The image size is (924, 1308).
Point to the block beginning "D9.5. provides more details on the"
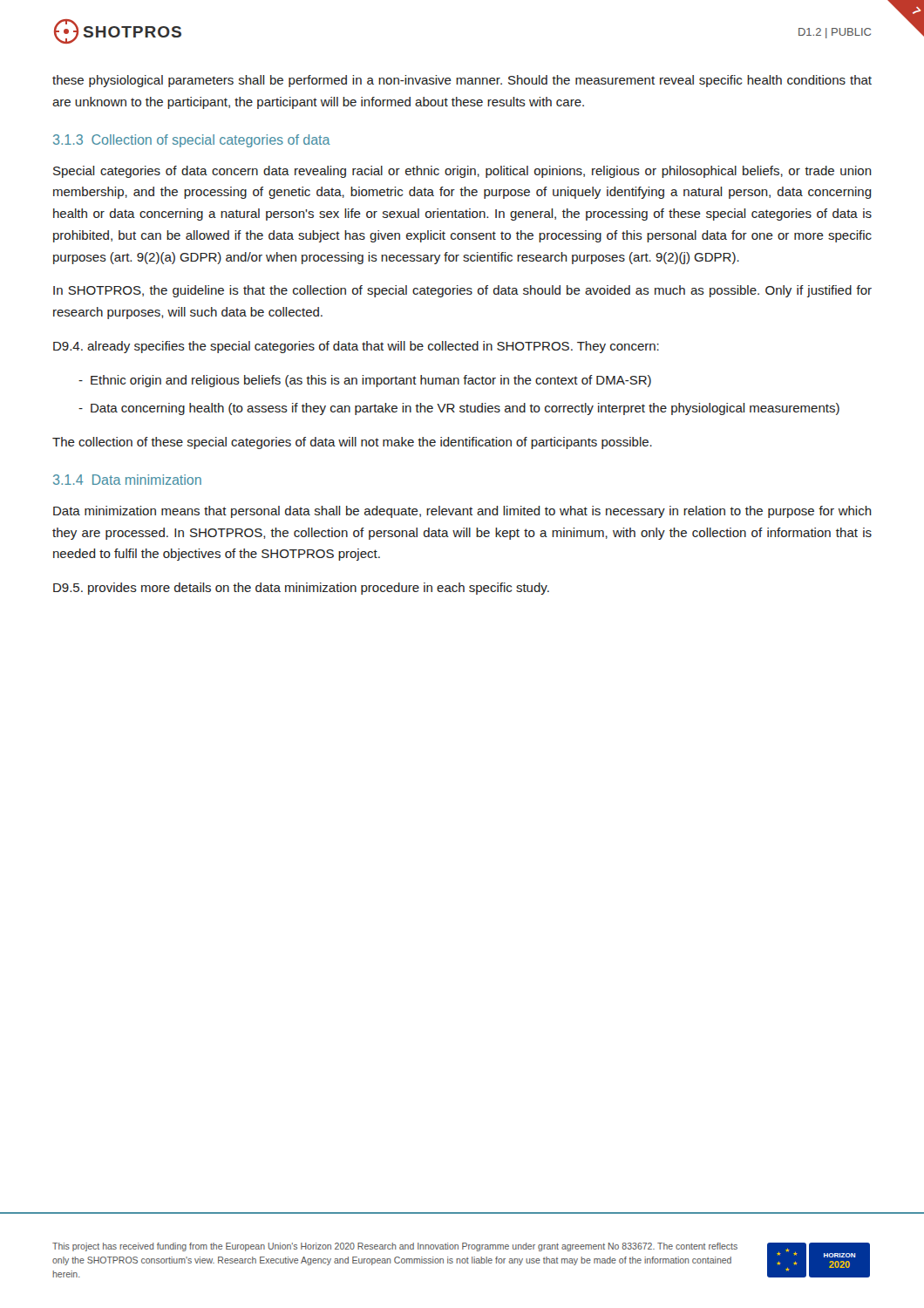301,587
